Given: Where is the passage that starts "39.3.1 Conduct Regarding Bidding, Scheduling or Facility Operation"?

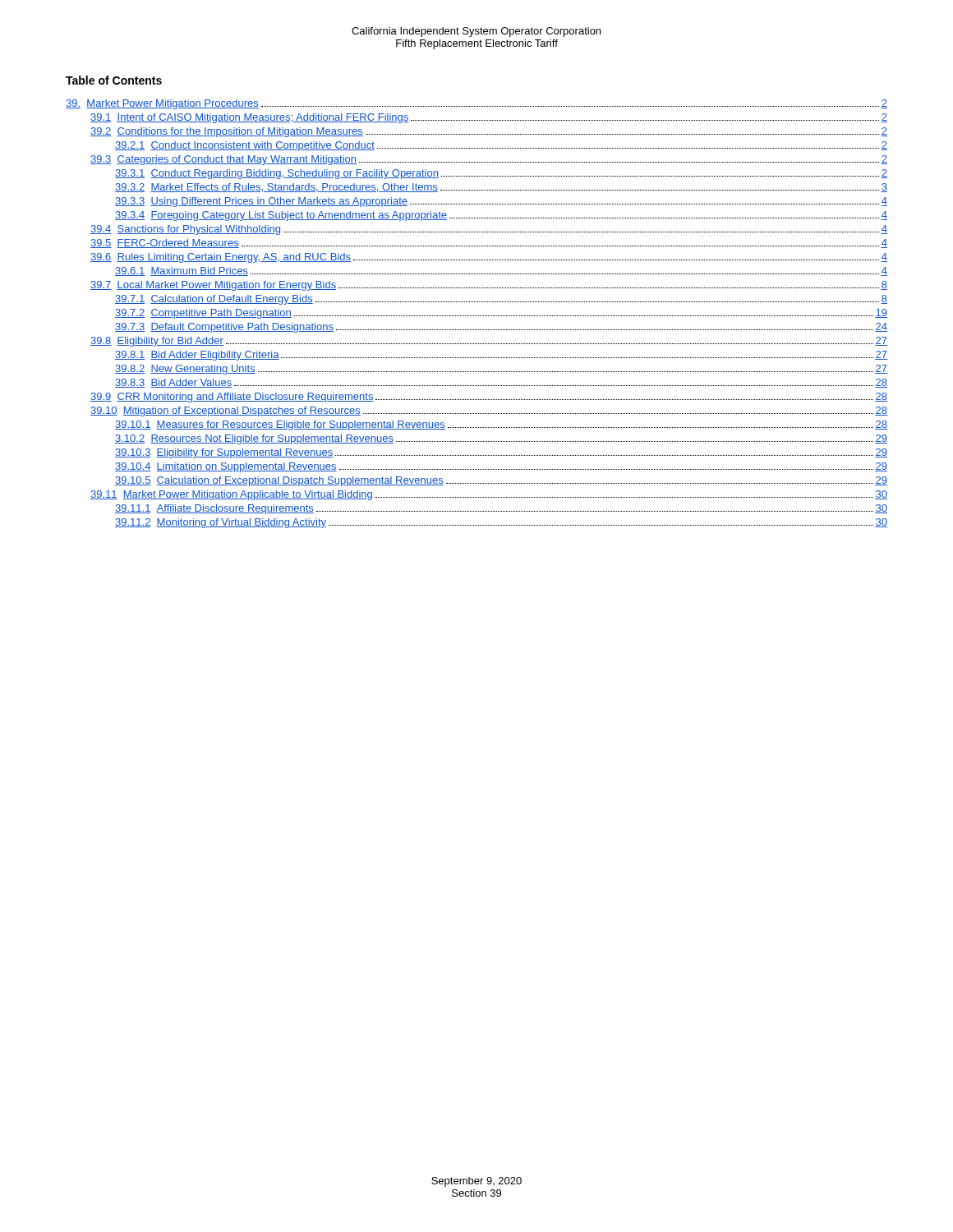Looking at the screenshot, I should 501,173.
